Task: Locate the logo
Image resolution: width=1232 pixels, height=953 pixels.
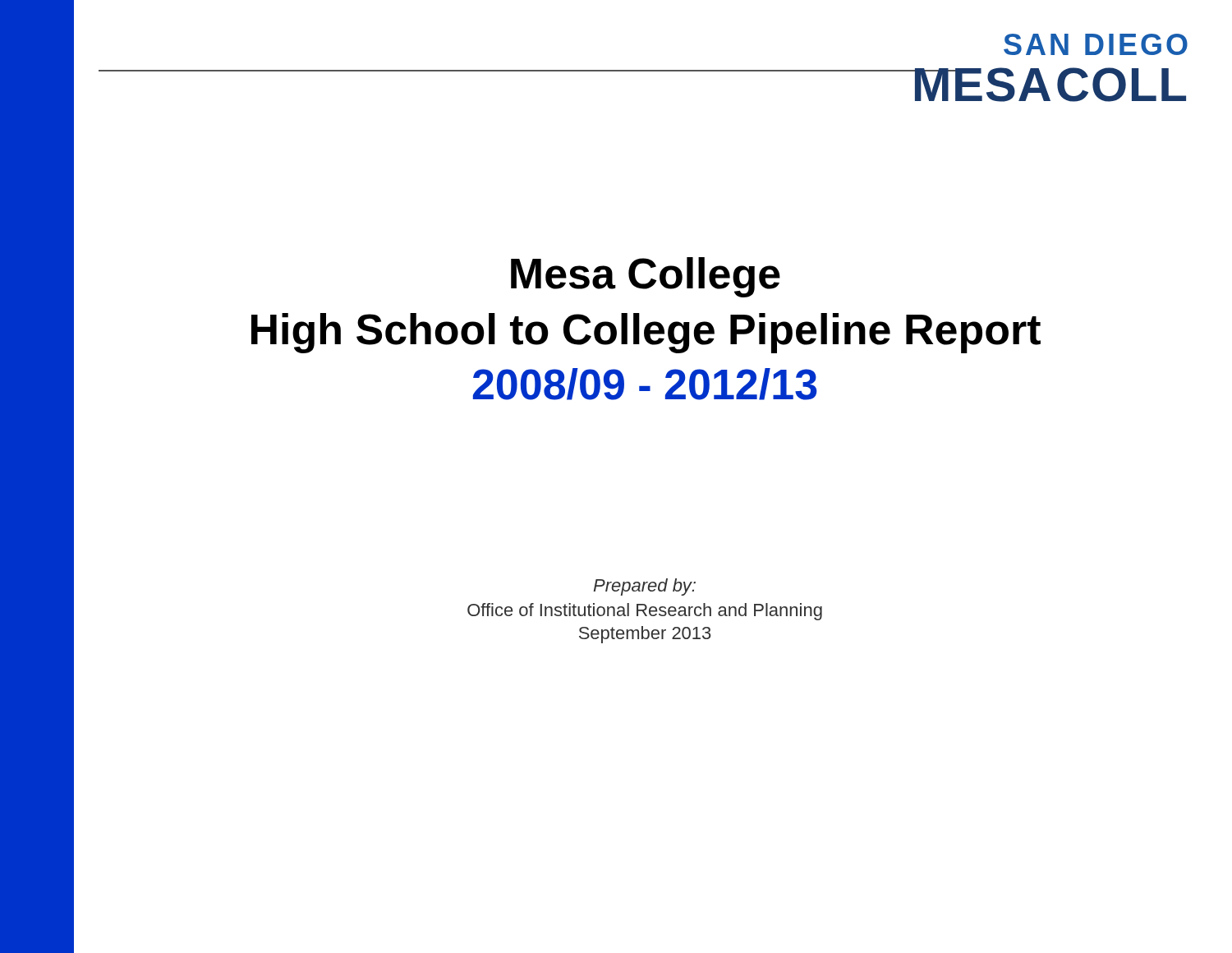Action: coord(1051,65)
